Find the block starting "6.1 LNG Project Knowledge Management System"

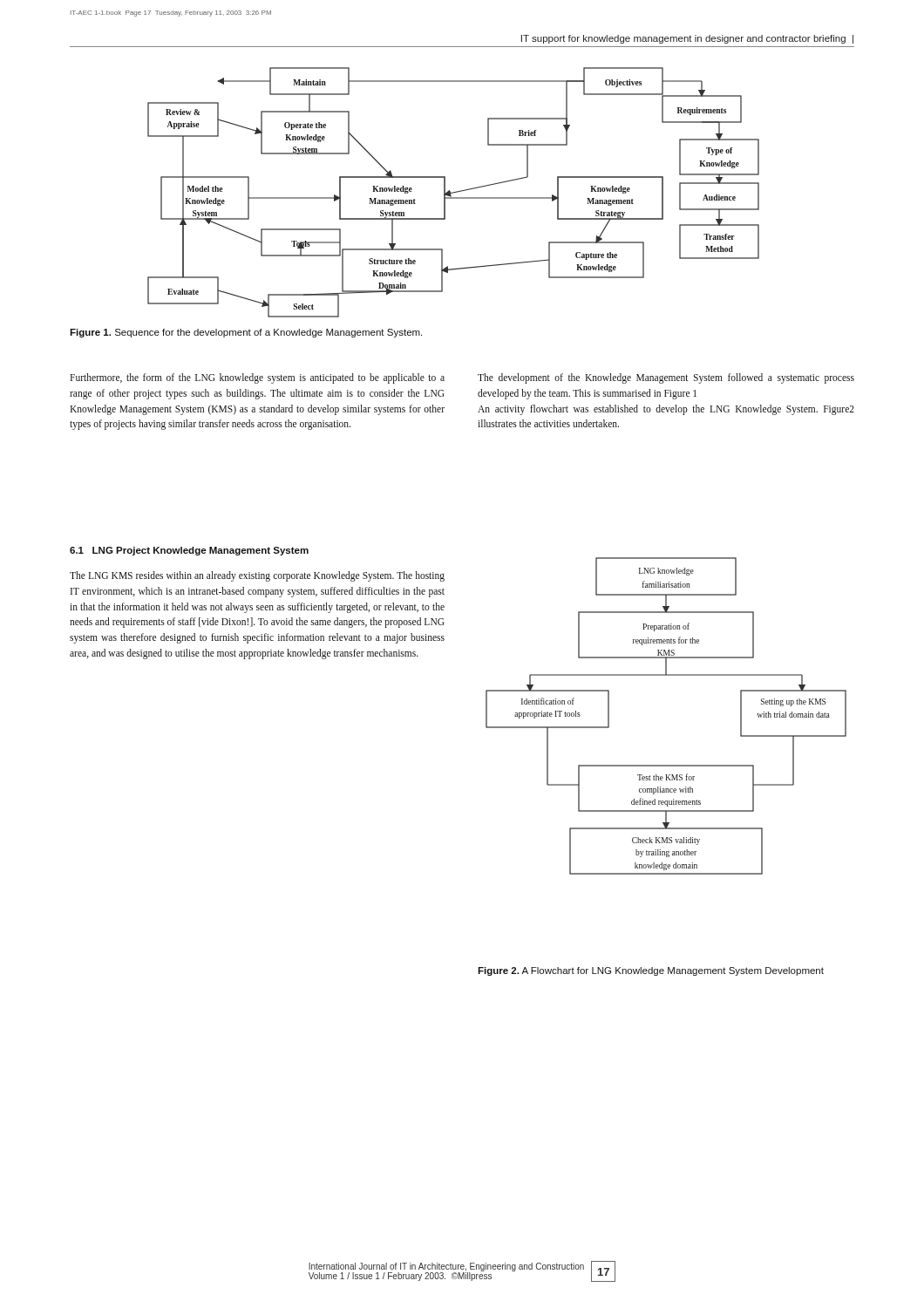click(x=189, y=550)
